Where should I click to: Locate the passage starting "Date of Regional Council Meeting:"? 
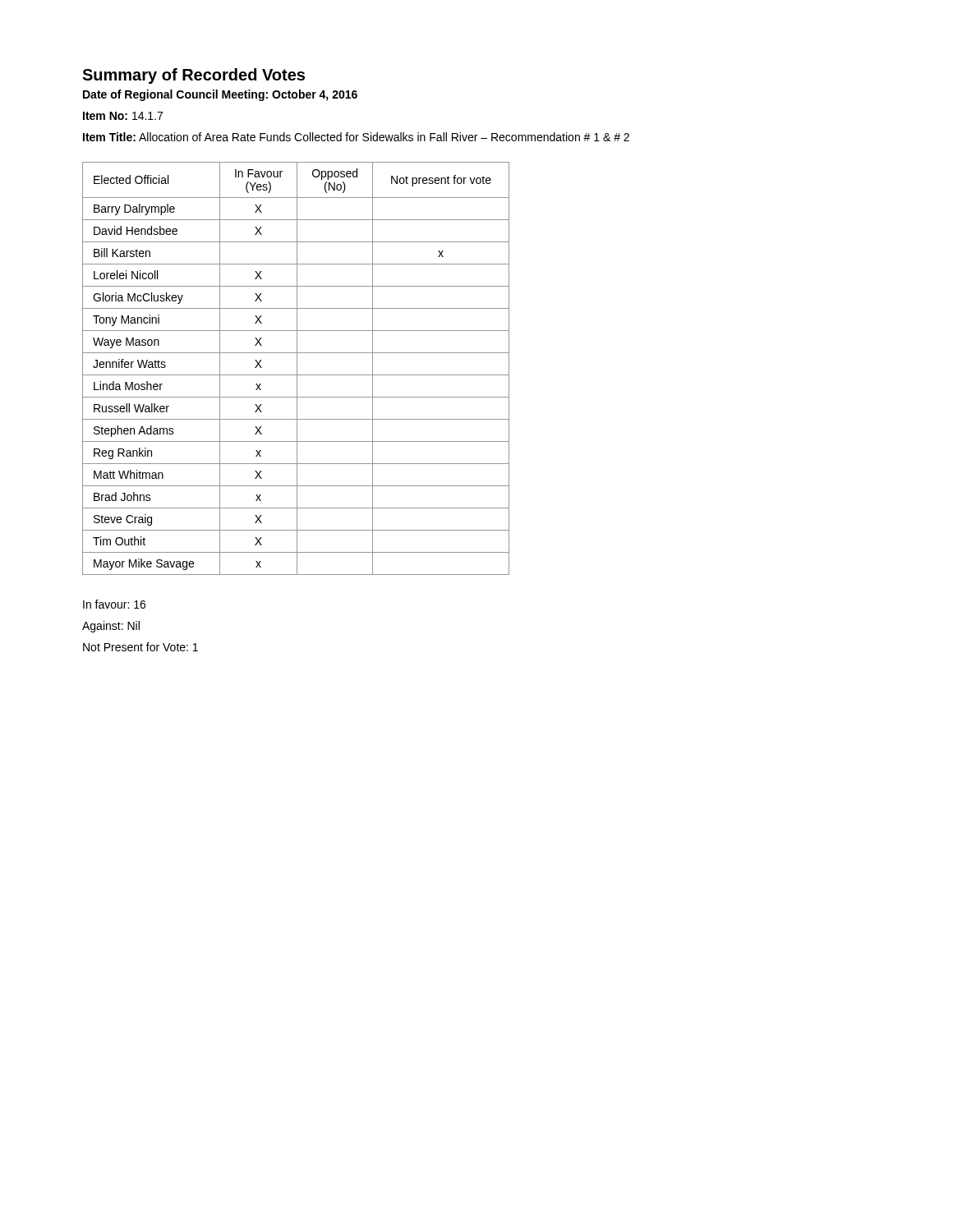click(x=220, y=94)
